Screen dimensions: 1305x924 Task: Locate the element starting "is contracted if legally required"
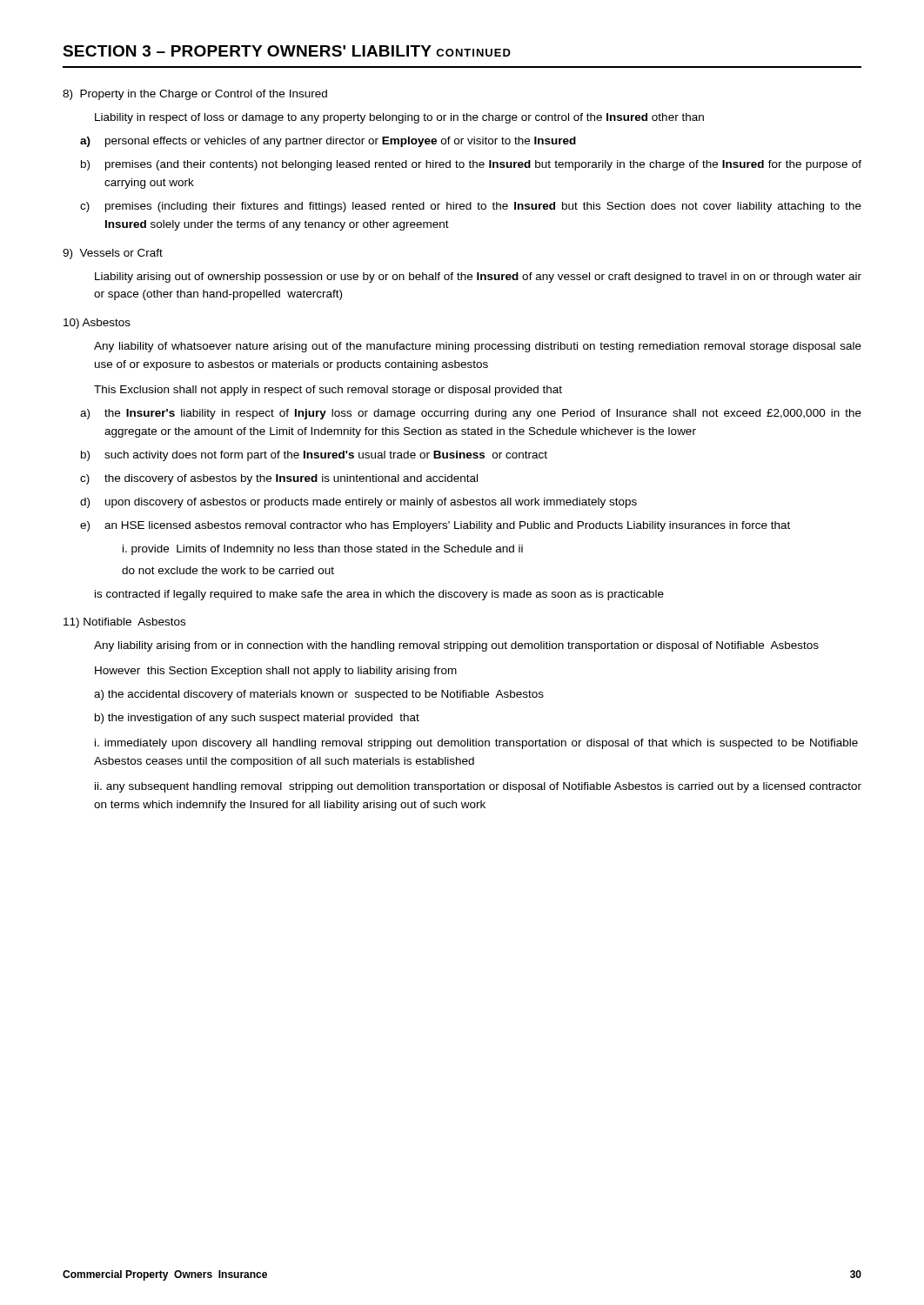379,593
